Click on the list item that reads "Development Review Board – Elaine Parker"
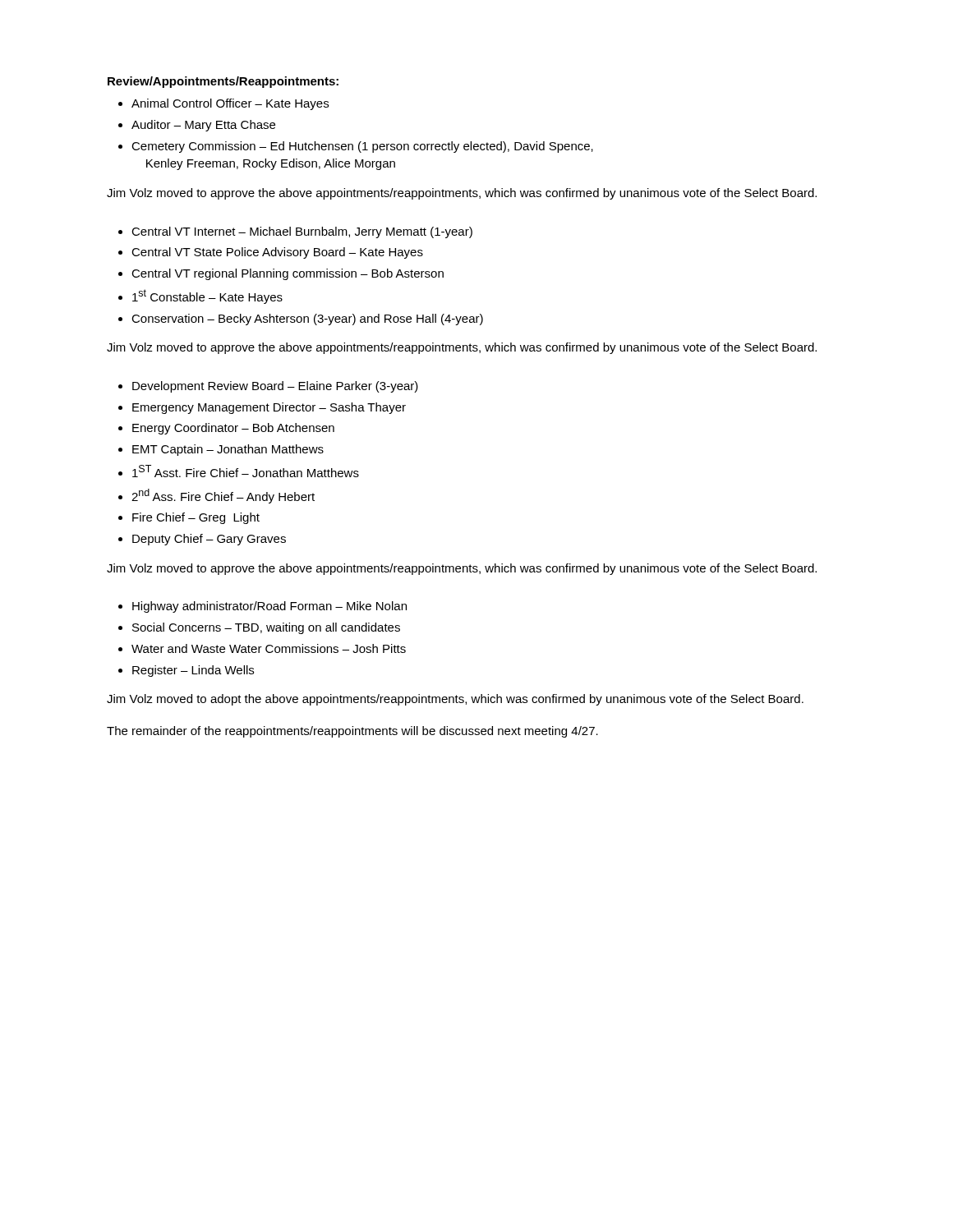This screenshot has width=953, height=1232. tap(268, 387)
